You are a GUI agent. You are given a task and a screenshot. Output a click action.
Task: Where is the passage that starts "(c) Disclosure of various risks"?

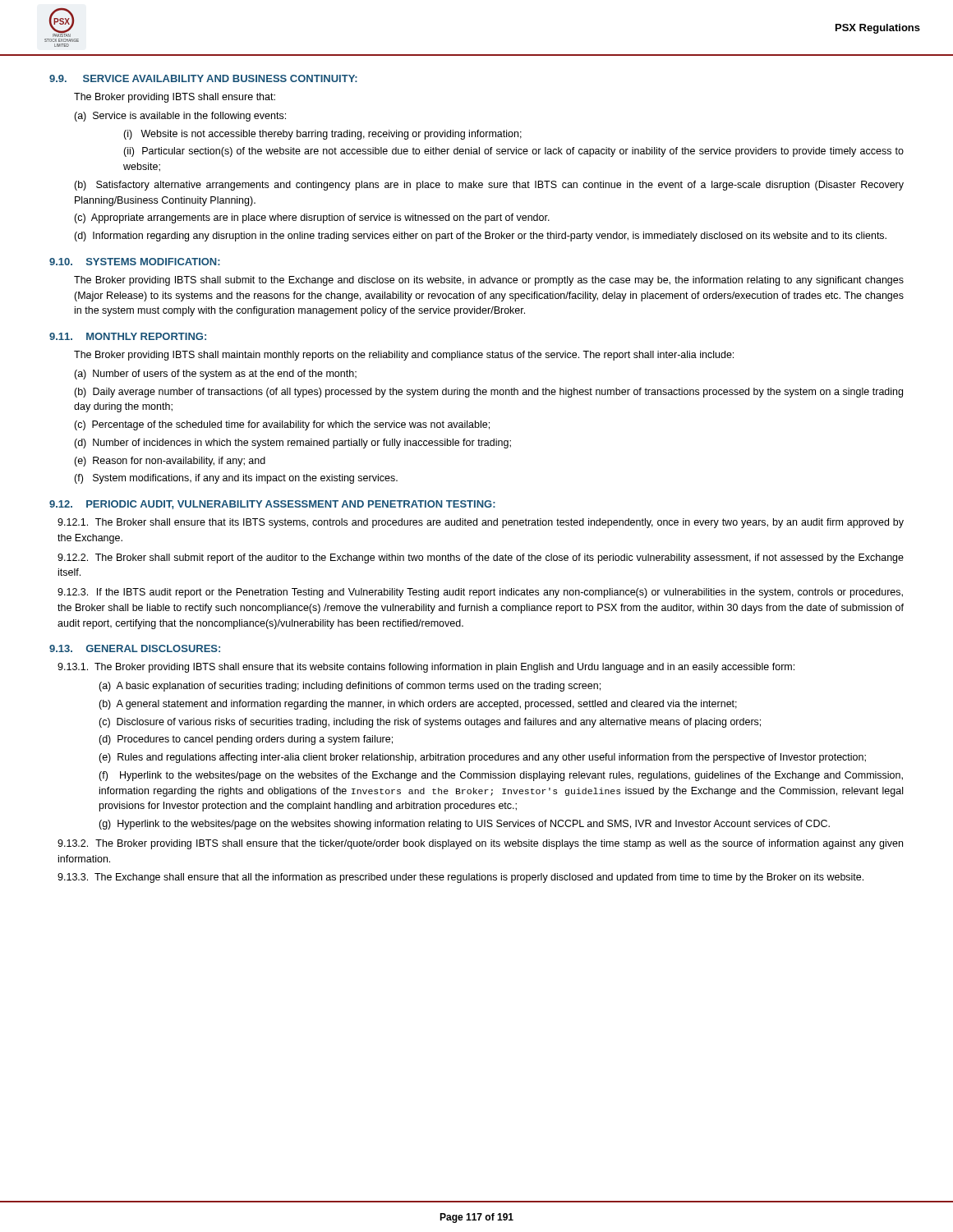[x=430, y=722]
